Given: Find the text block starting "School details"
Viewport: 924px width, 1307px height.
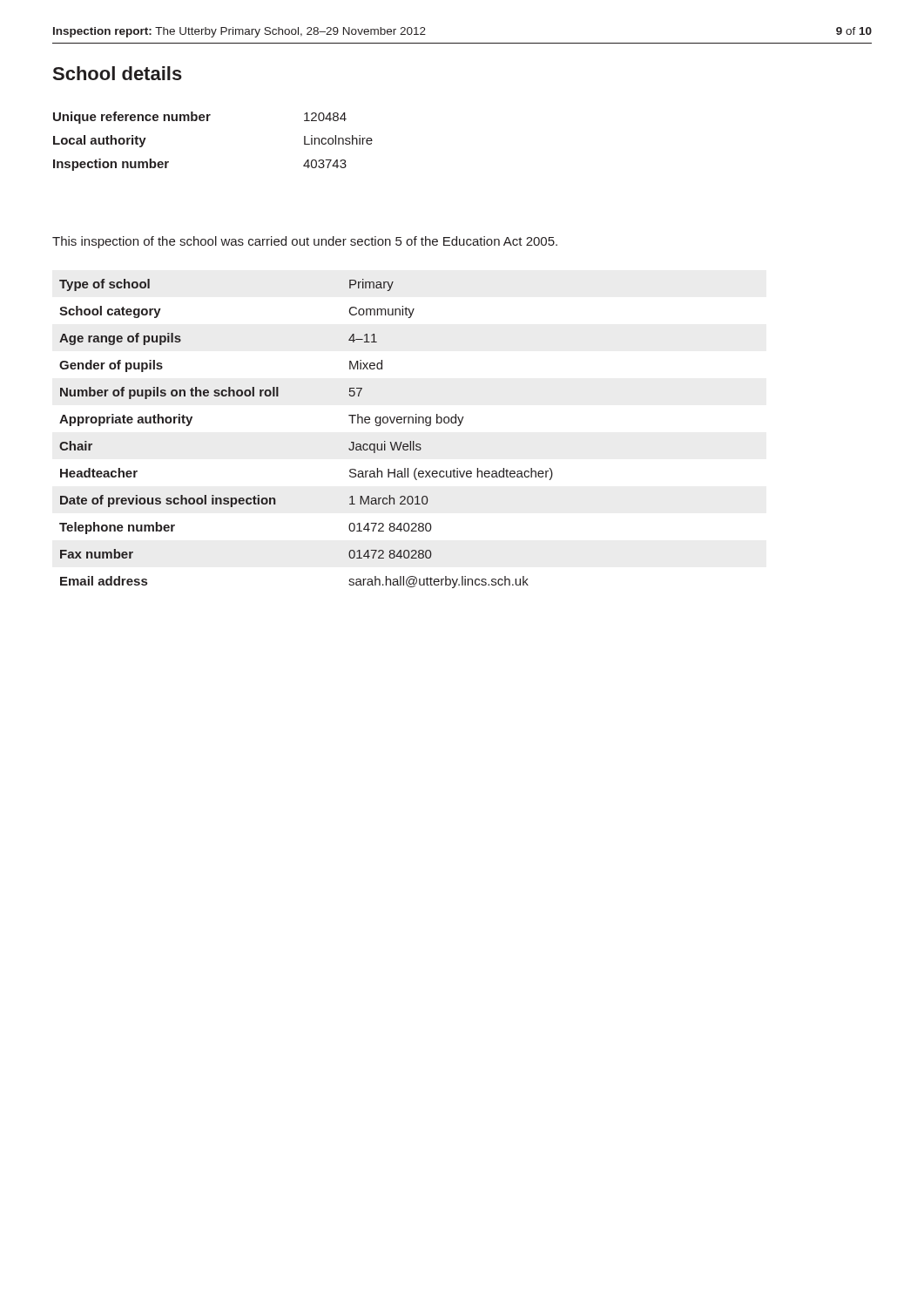Looking at the screenshot, I should click(x=117, y=74).
